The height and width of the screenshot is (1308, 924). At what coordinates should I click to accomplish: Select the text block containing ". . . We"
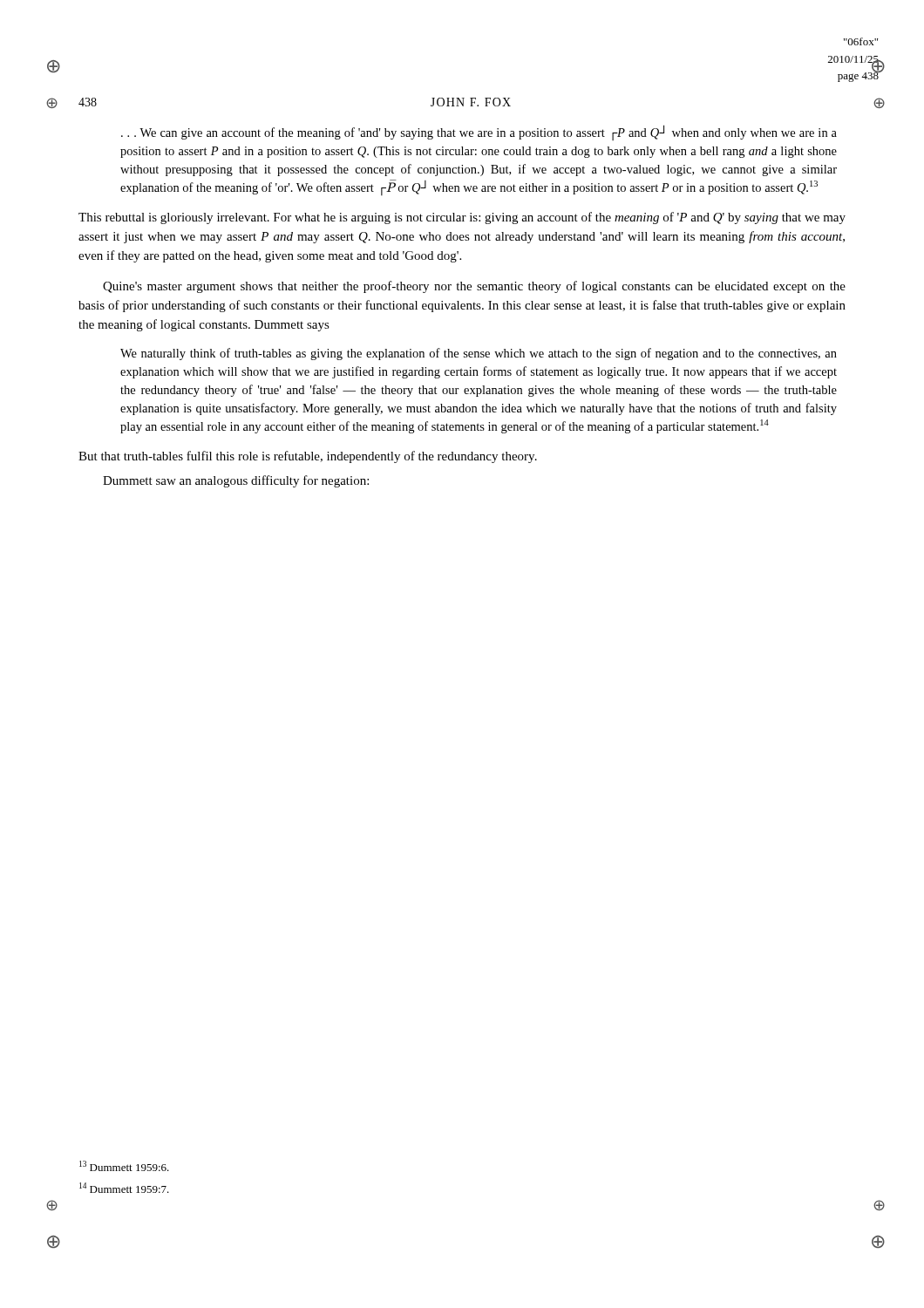click(479, 160)
